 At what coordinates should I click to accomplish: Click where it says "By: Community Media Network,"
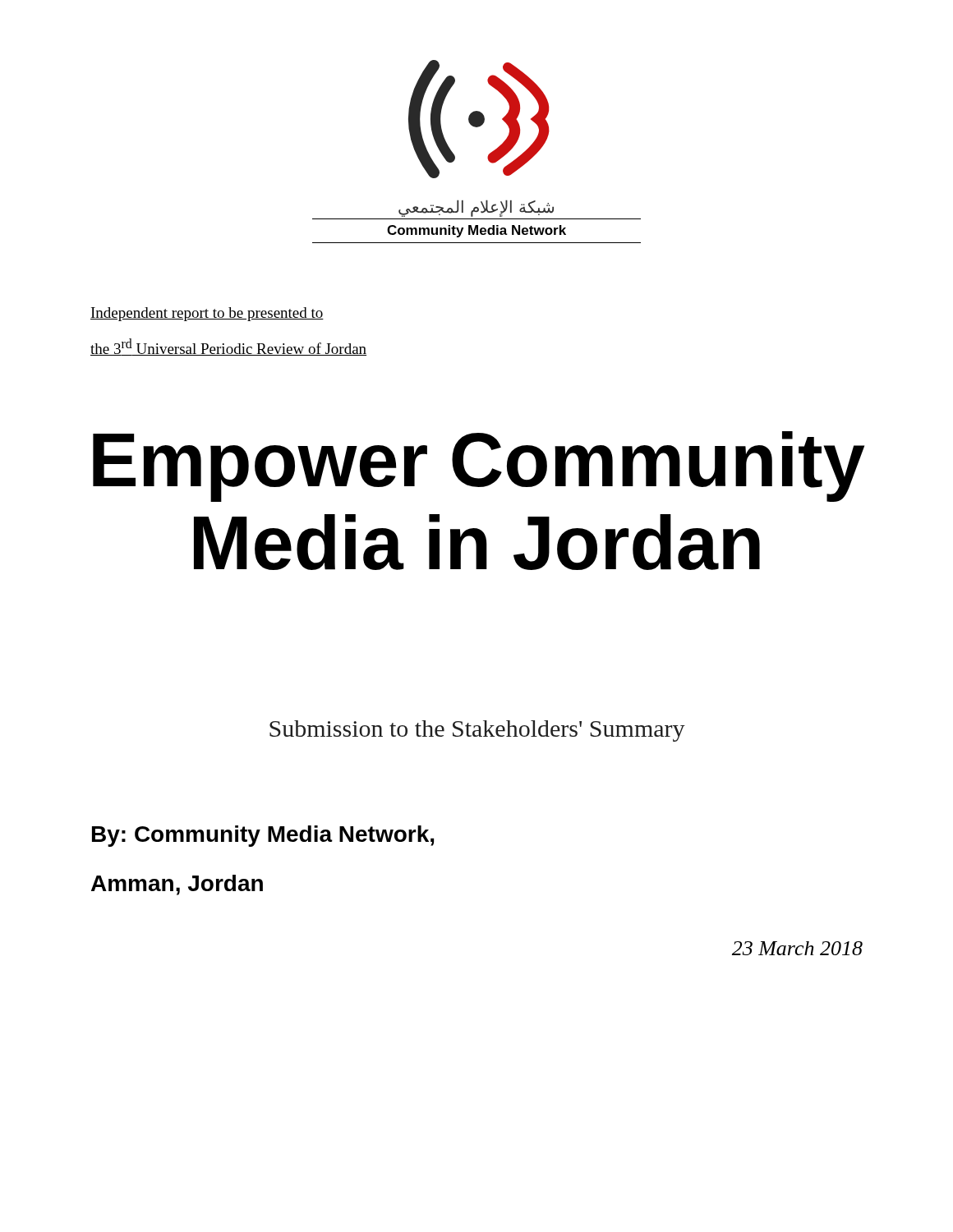[x=263, y=834]
